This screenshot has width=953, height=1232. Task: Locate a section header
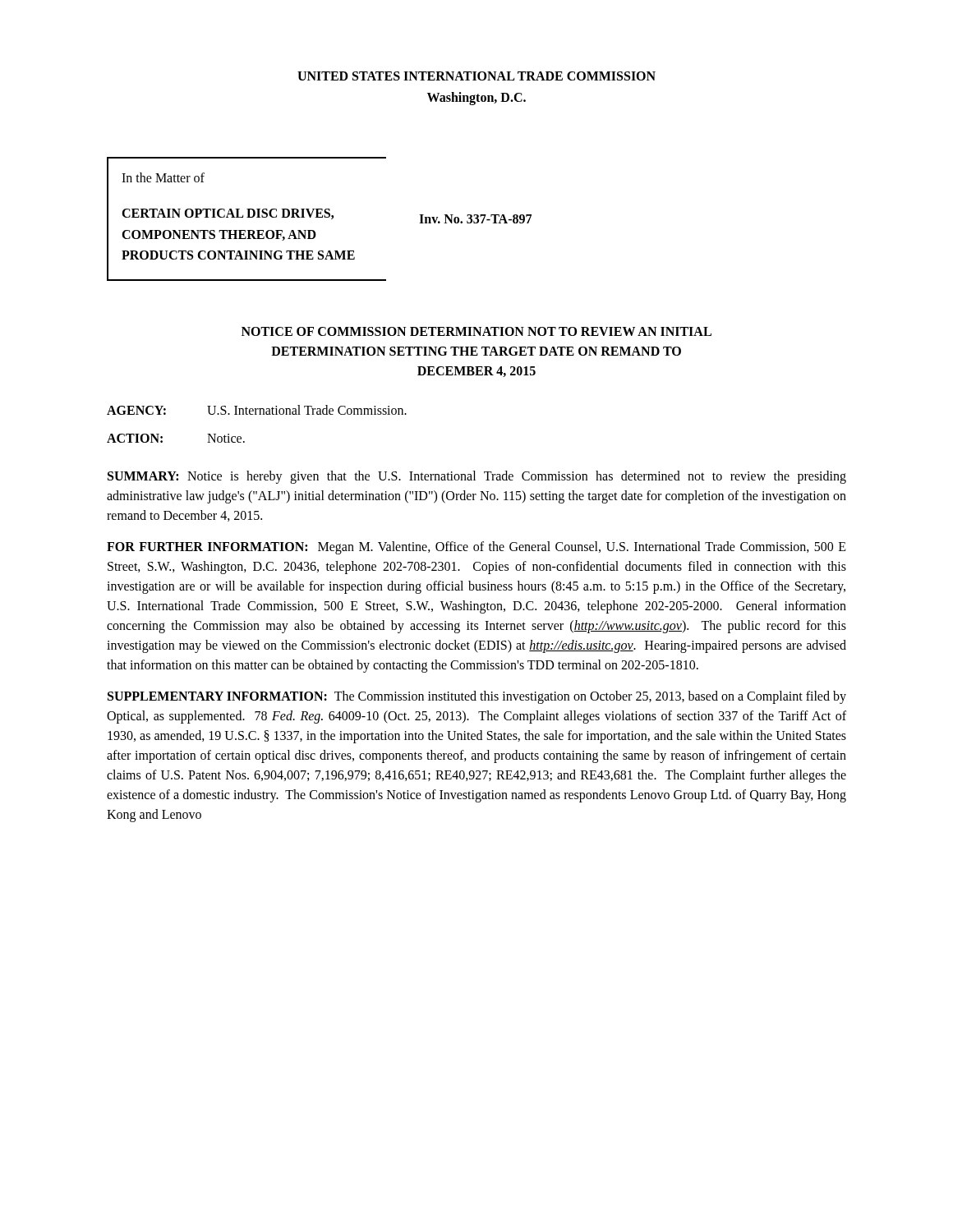476,351
